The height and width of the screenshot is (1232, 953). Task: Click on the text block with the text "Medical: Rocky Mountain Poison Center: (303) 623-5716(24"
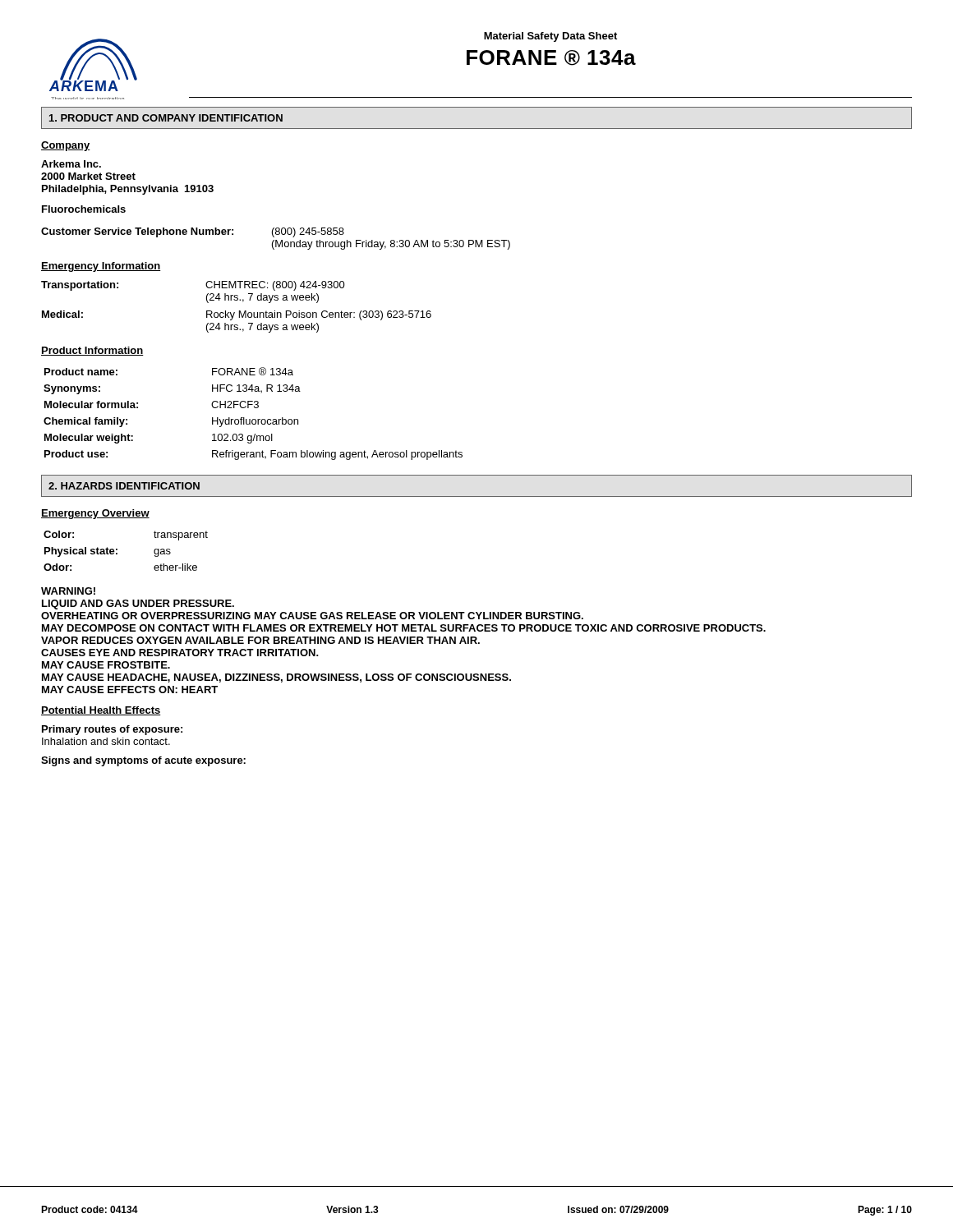point(236,320)
